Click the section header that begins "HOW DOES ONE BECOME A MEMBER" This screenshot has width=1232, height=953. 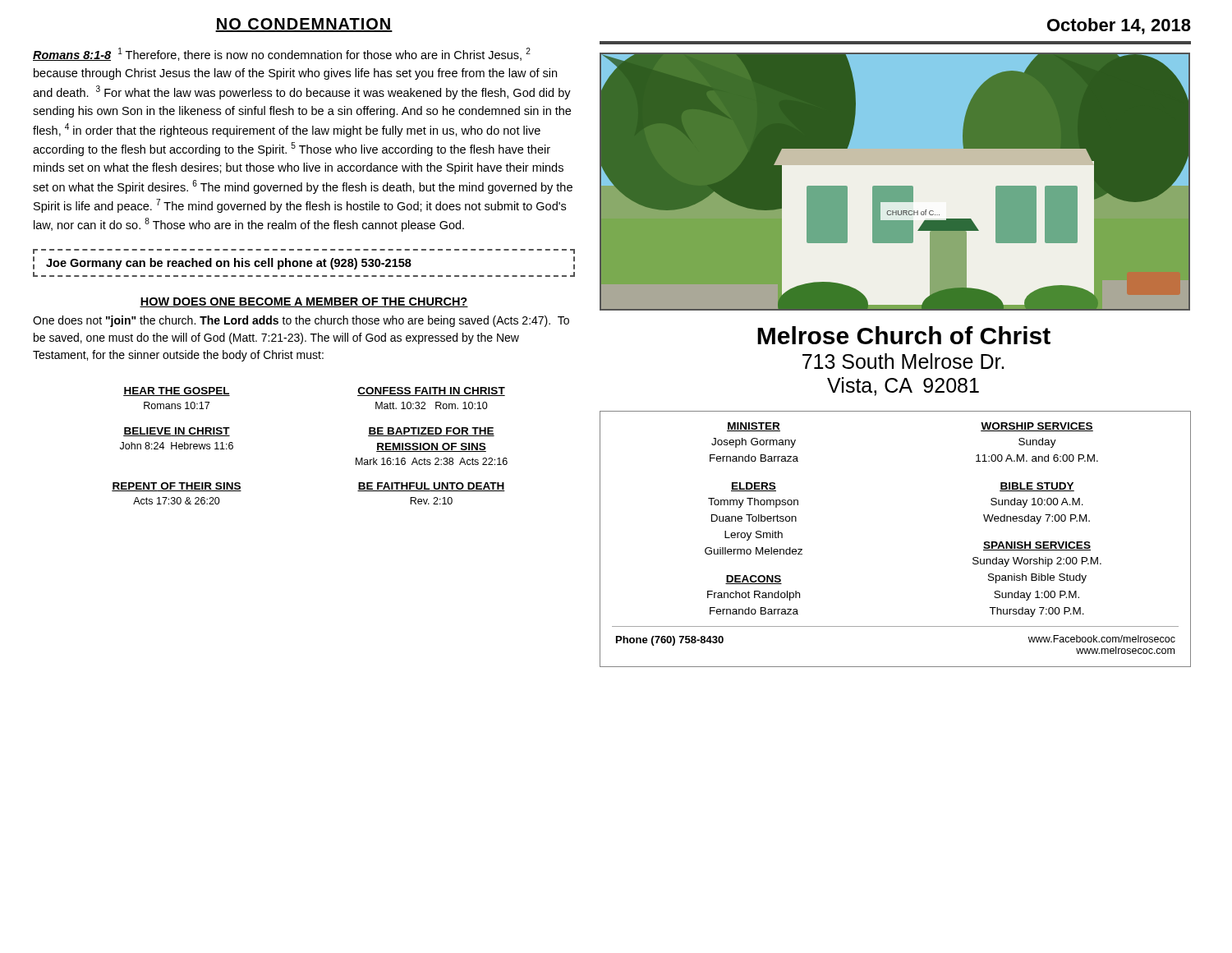click(304, 302)
